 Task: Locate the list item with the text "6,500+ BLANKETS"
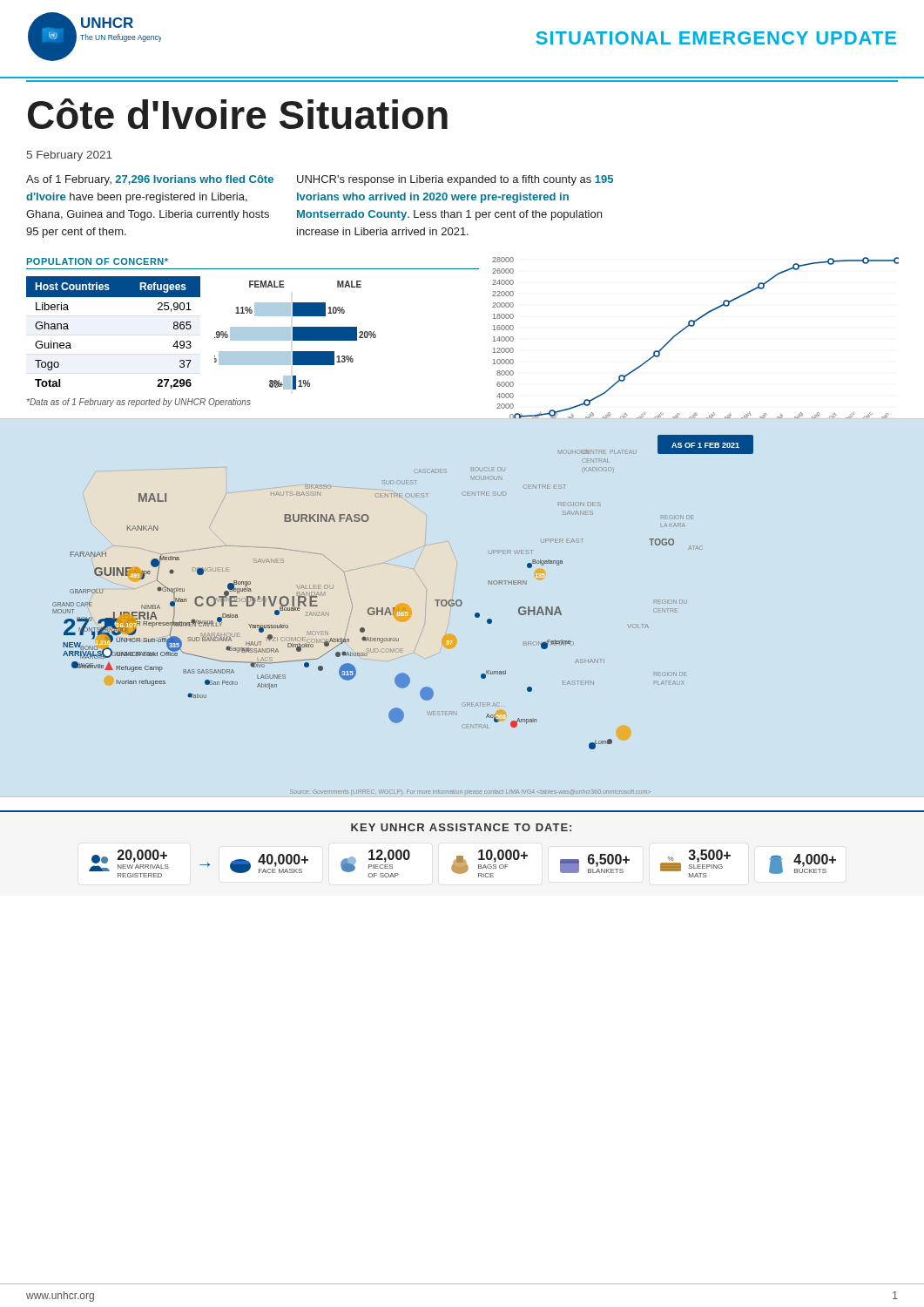click(594, 864)
